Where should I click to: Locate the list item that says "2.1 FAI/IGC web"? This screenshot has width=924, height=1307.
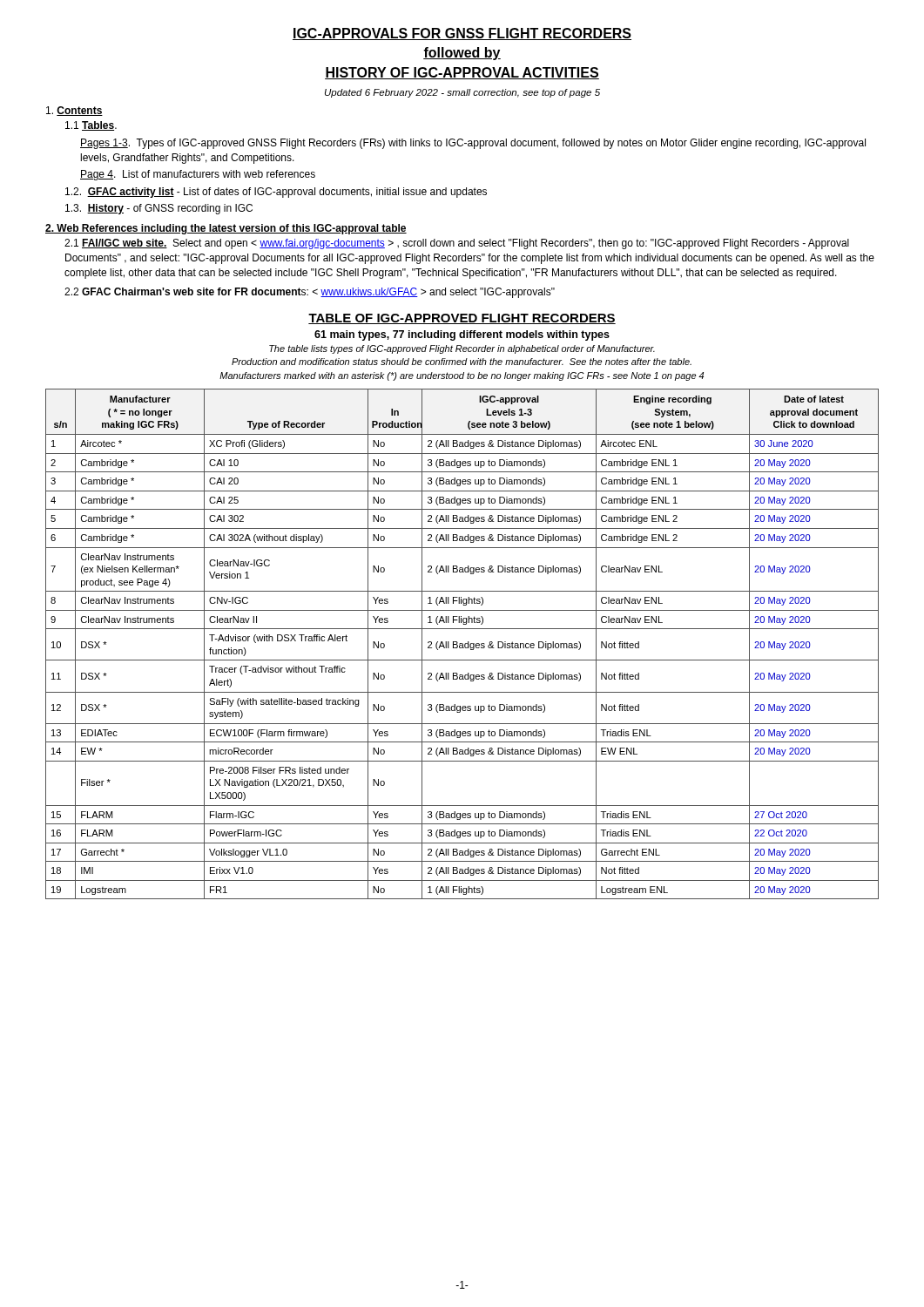[469, 258]
